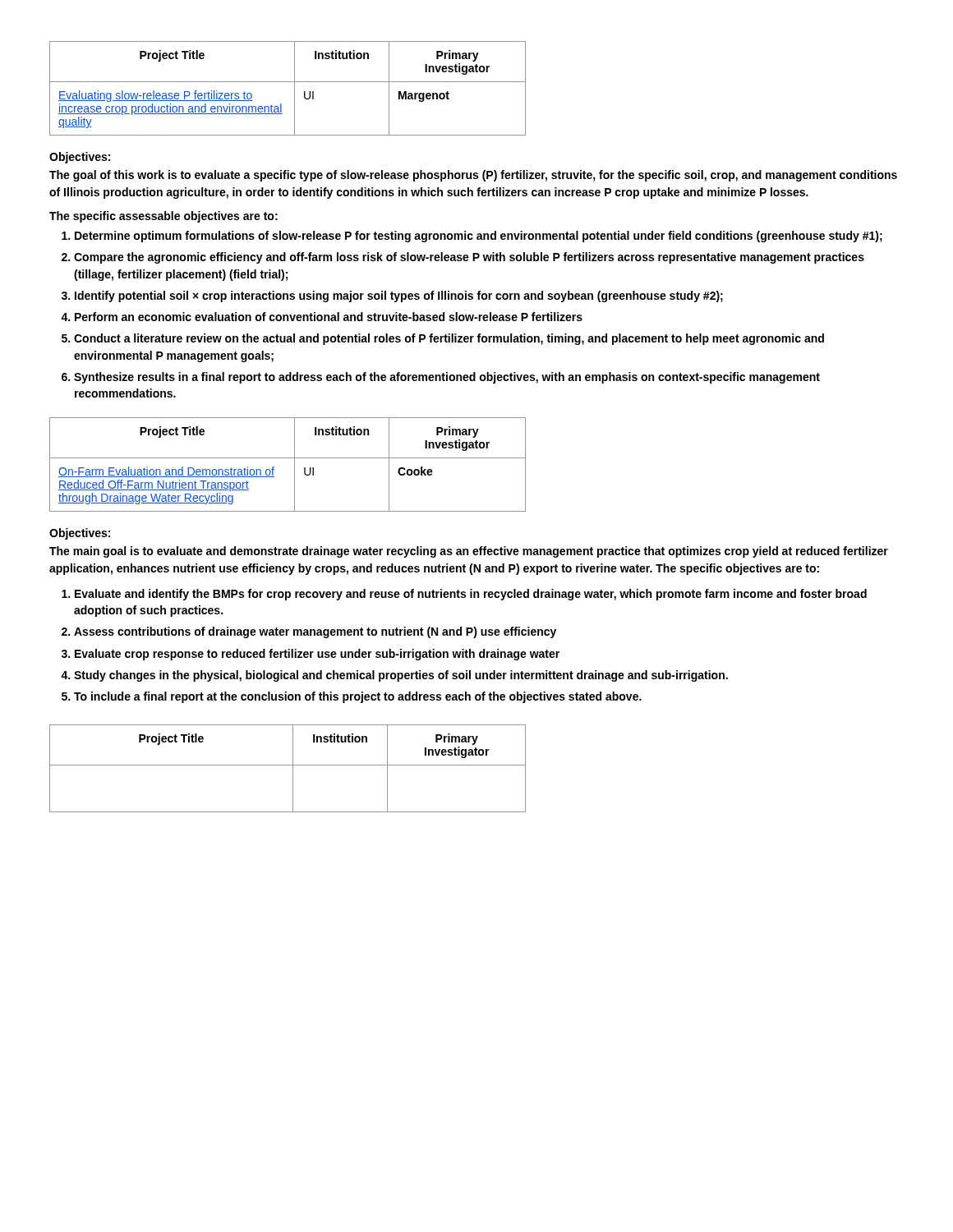953x1232 pixels.
Task: Select the text block containing "The specific assessable objectives"
Action: coord(164,216)
